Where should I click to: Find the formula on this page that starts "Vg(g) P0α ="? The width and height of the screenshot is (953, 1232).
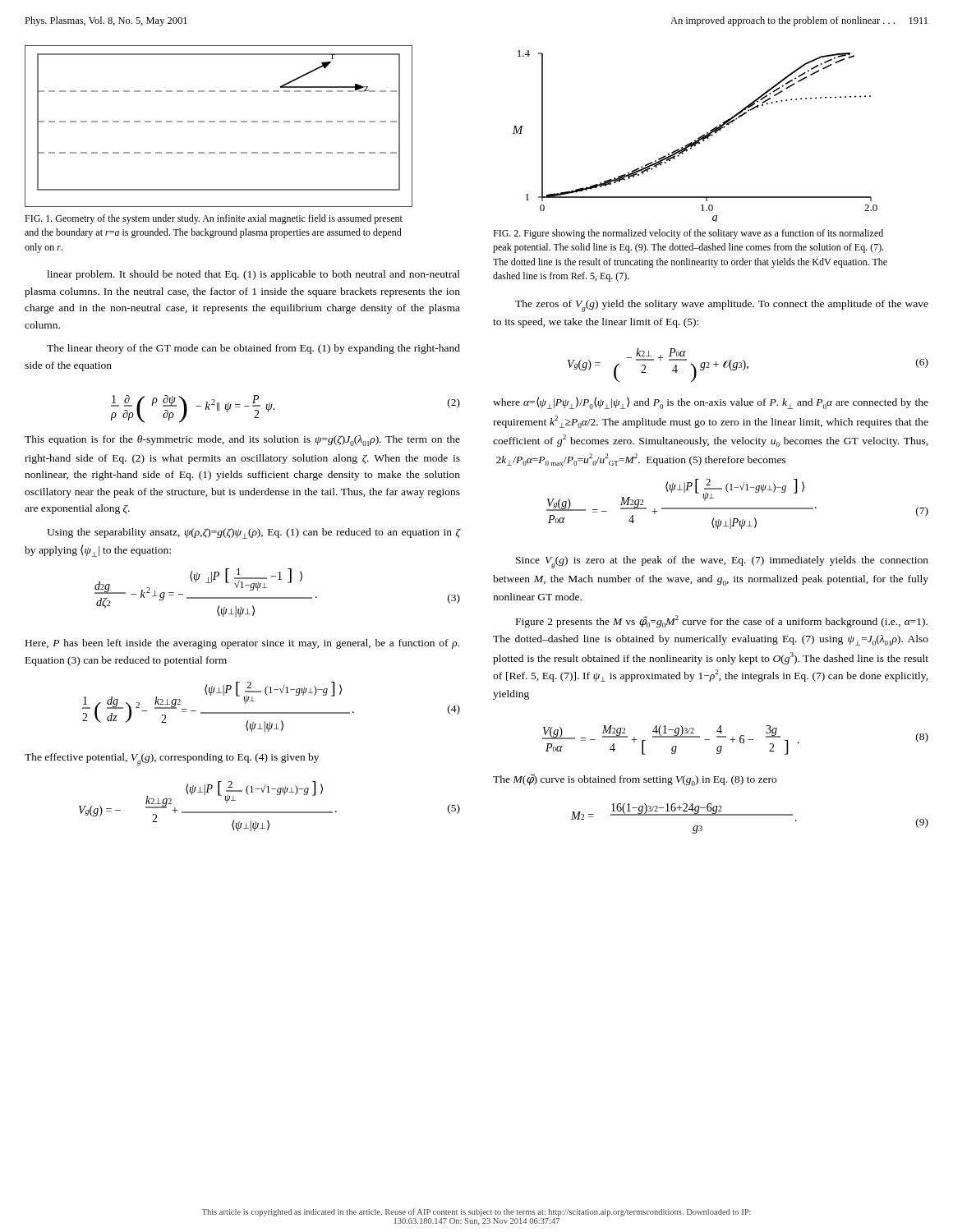(x=711, y=511)
